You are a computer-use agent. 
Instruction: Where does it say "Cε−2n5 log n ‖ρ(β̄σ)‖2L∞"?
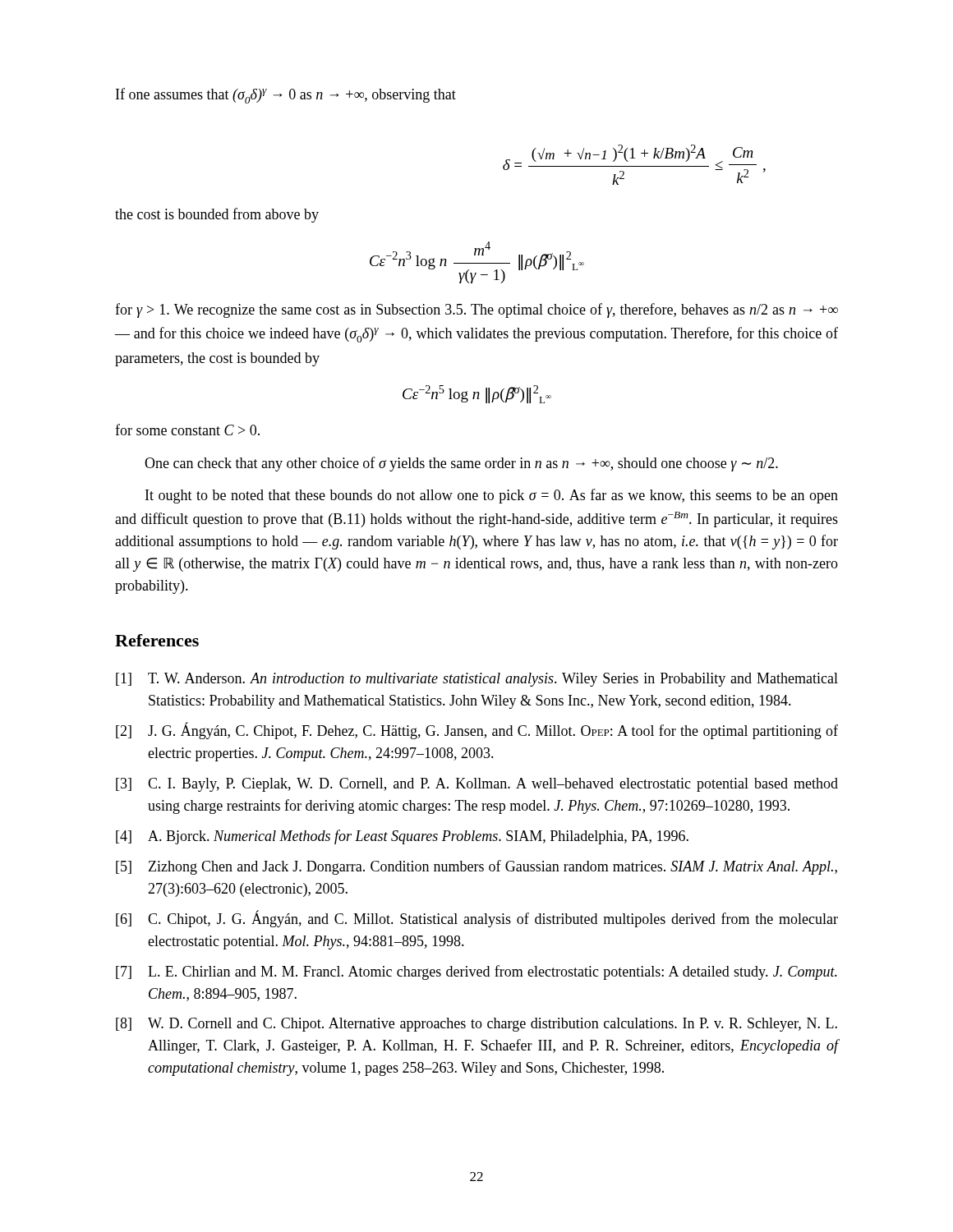(476, 395)
